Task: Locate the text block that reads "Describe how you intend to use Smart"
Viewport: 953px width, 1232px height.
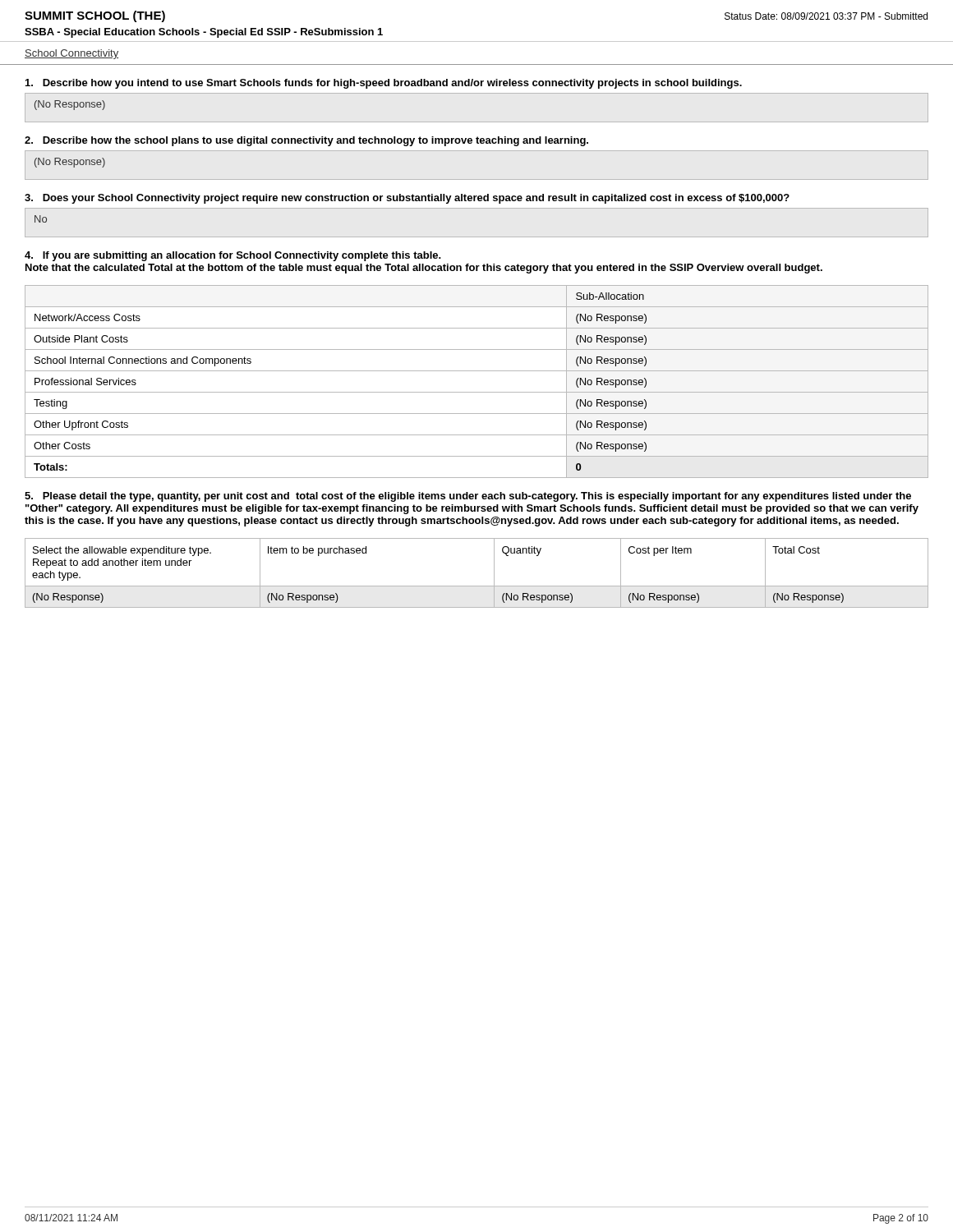Action: [x=384, y=84]
